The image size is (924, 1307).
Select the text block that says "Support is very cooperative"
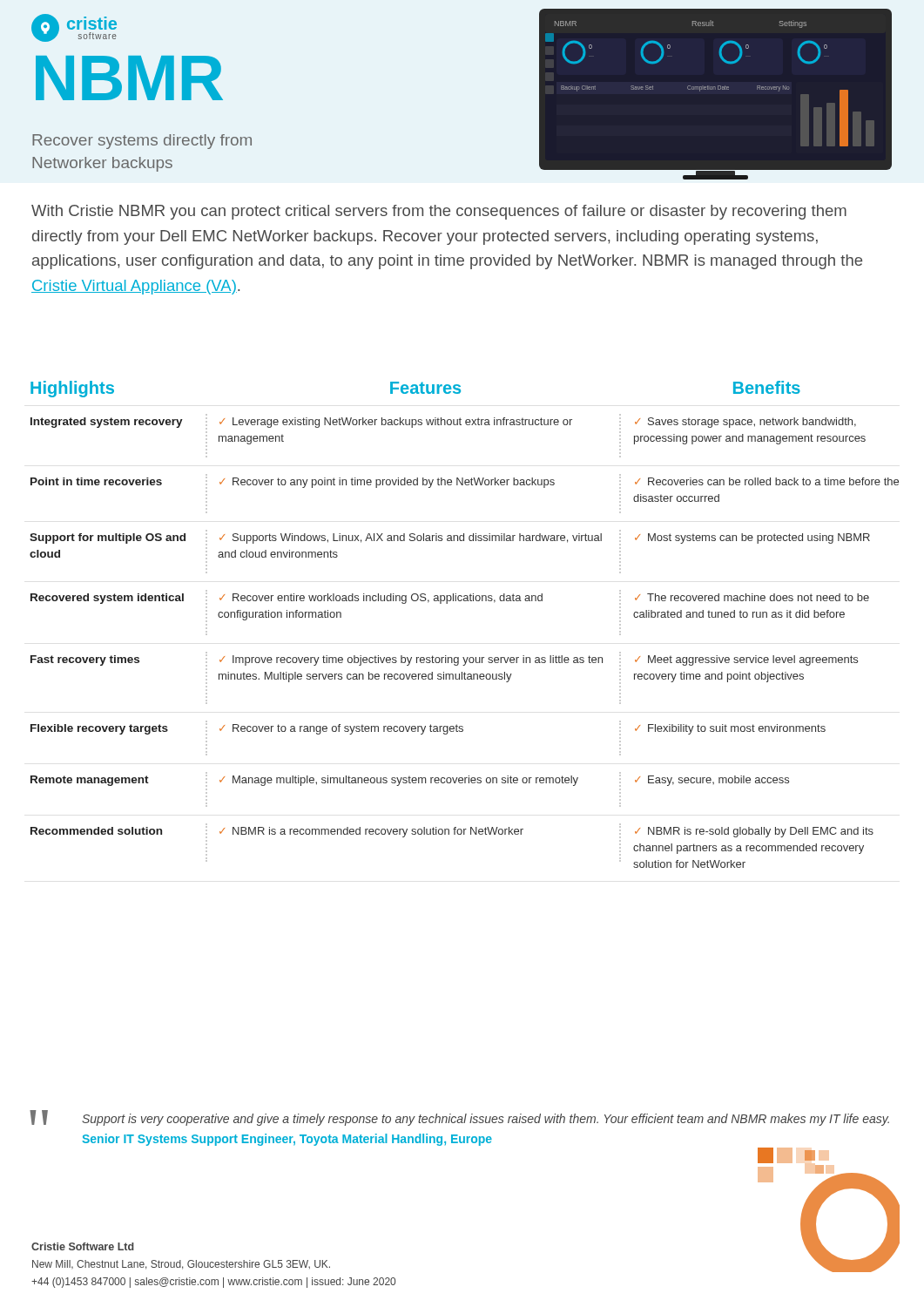pos(486,1129)
